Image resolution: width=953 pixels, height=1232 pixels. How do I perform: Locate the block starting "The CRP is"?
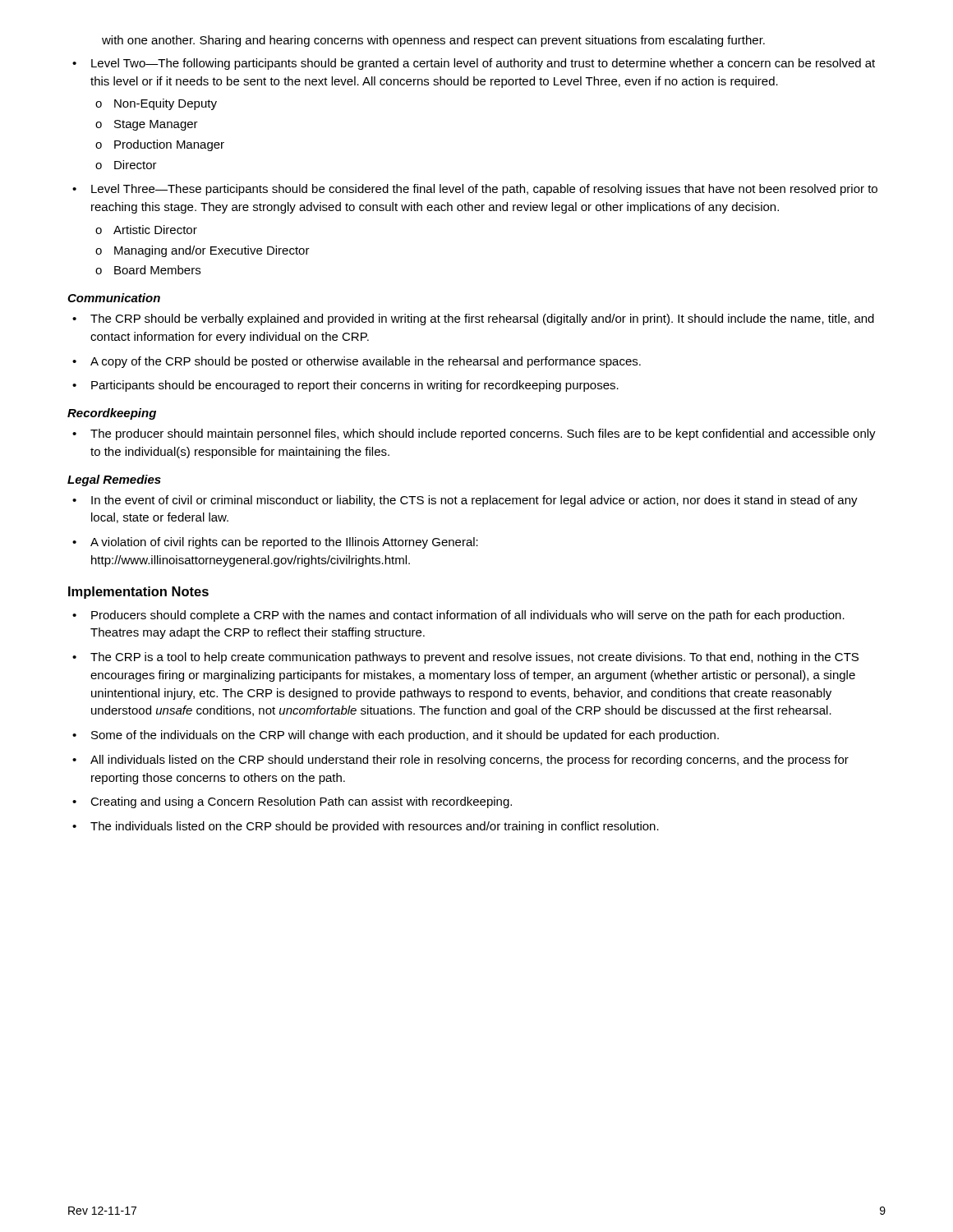475,683
